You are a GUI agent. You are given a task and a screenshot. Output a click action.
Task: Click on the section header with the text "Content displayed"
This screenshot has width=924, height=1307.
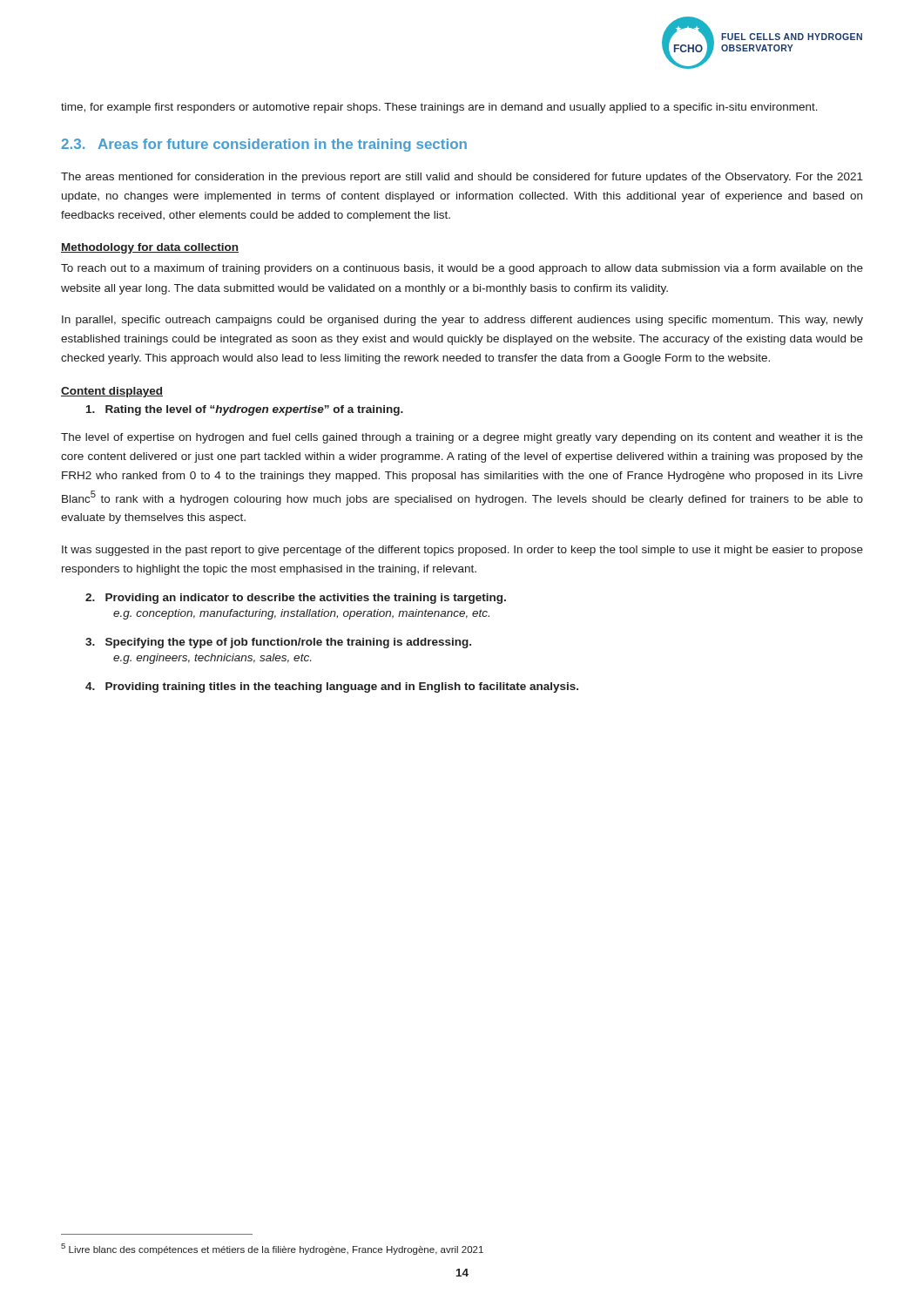pos(112,391)
